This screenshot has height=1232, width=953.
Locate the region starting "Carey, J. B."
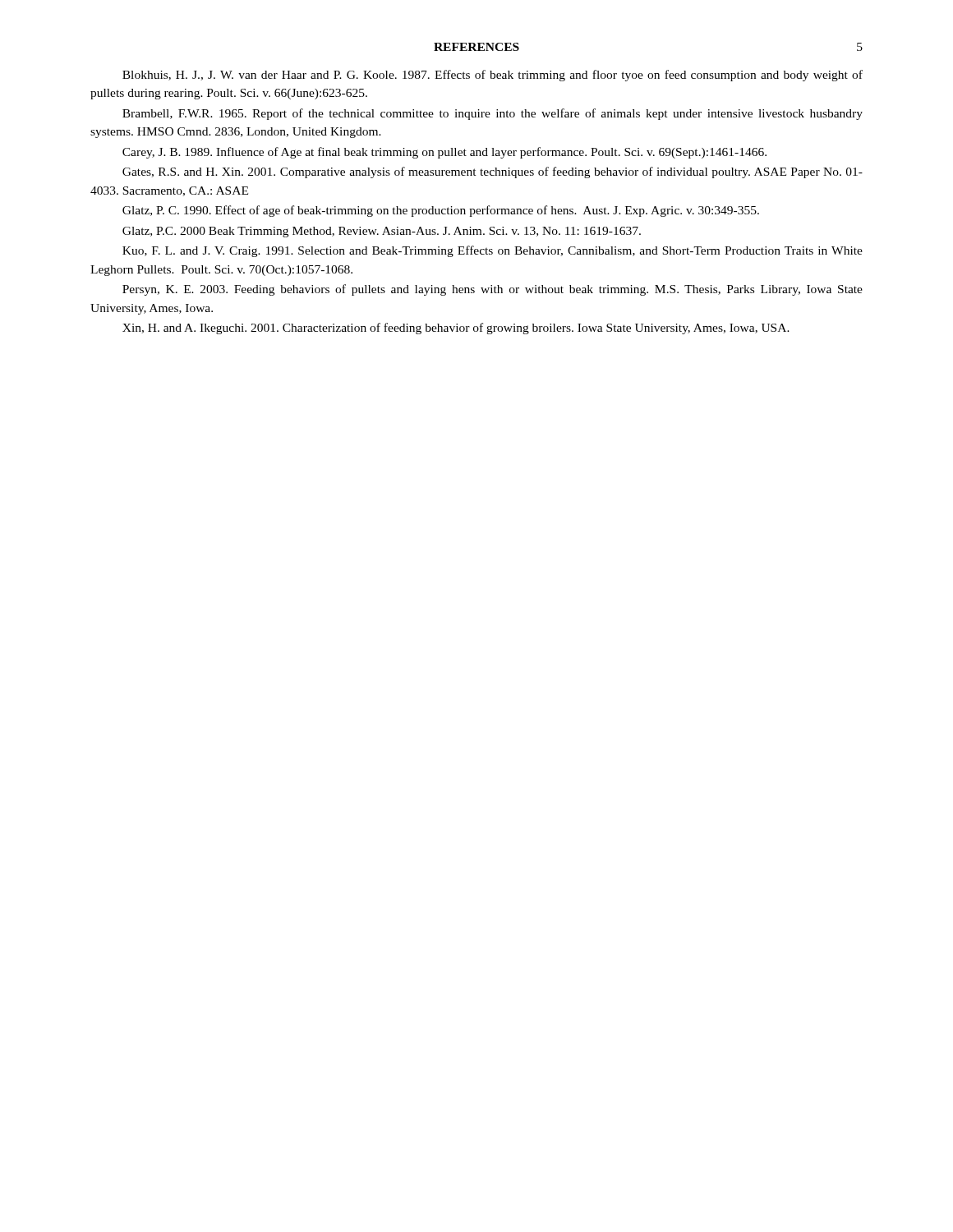click(x=445, y=151)
